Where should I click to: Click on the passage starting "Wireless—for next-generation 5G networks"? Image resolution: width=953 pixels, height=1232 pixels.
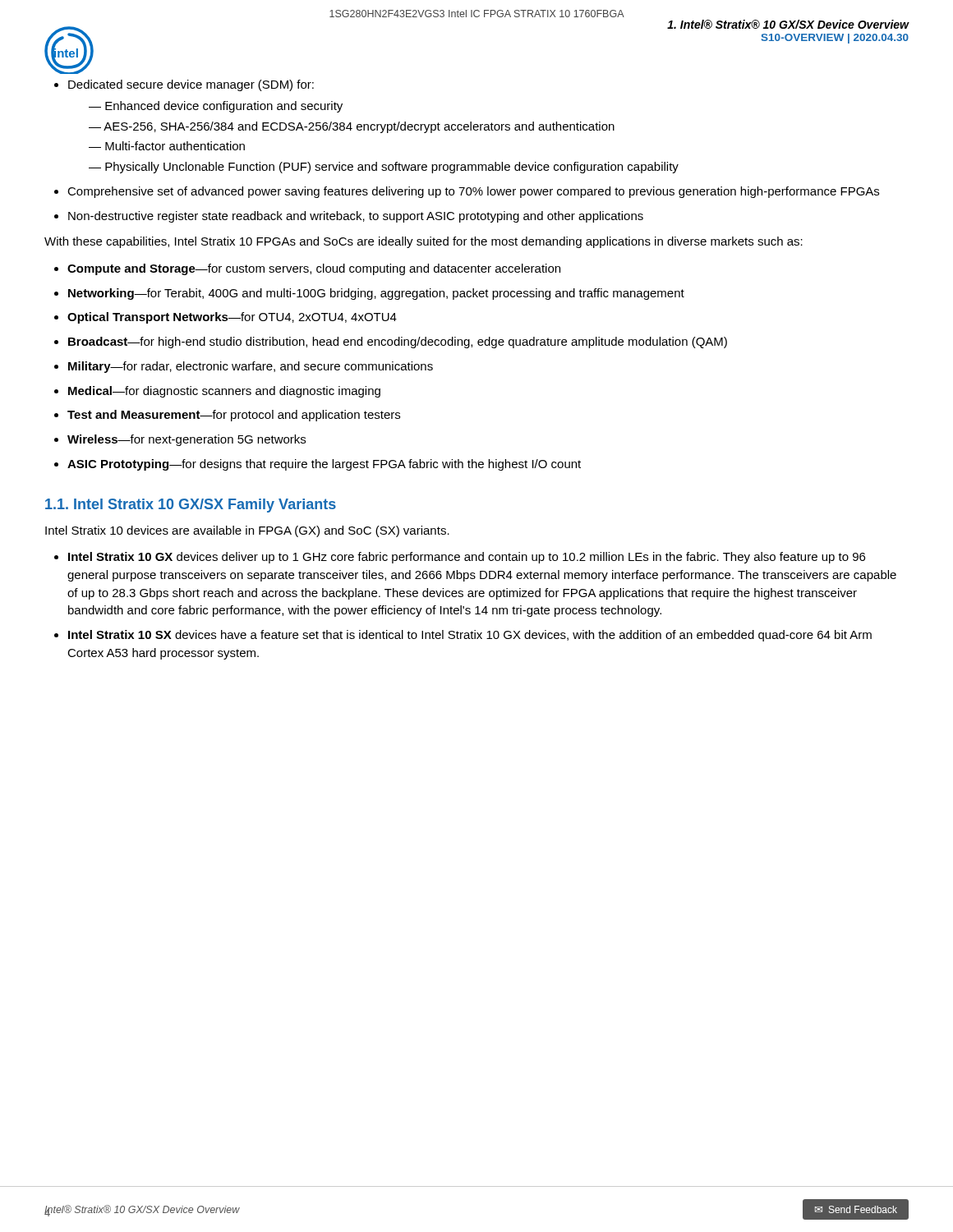click(x=180, y=440)
